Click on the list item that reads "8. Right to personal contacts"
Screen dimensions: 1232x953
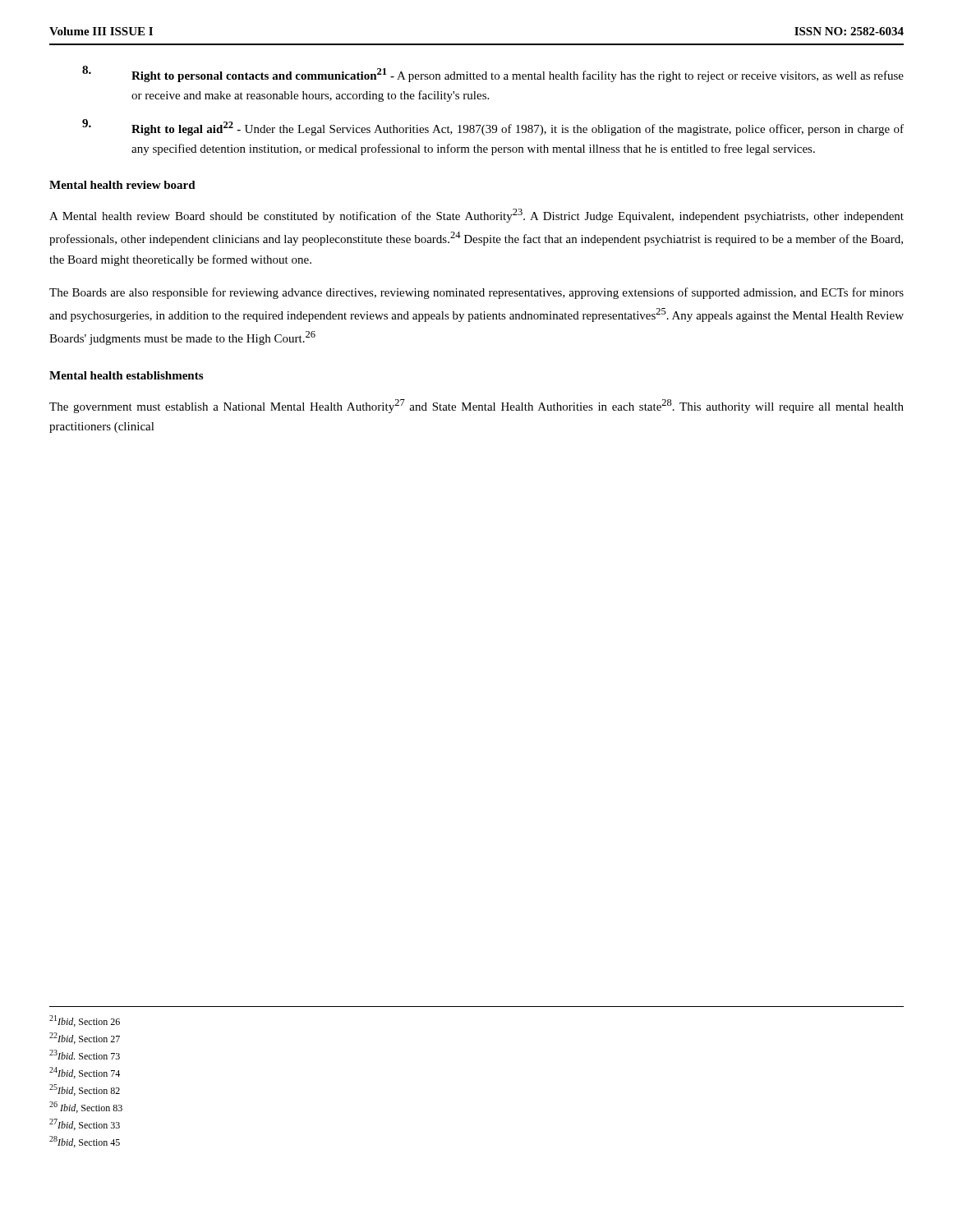[476, 84]
